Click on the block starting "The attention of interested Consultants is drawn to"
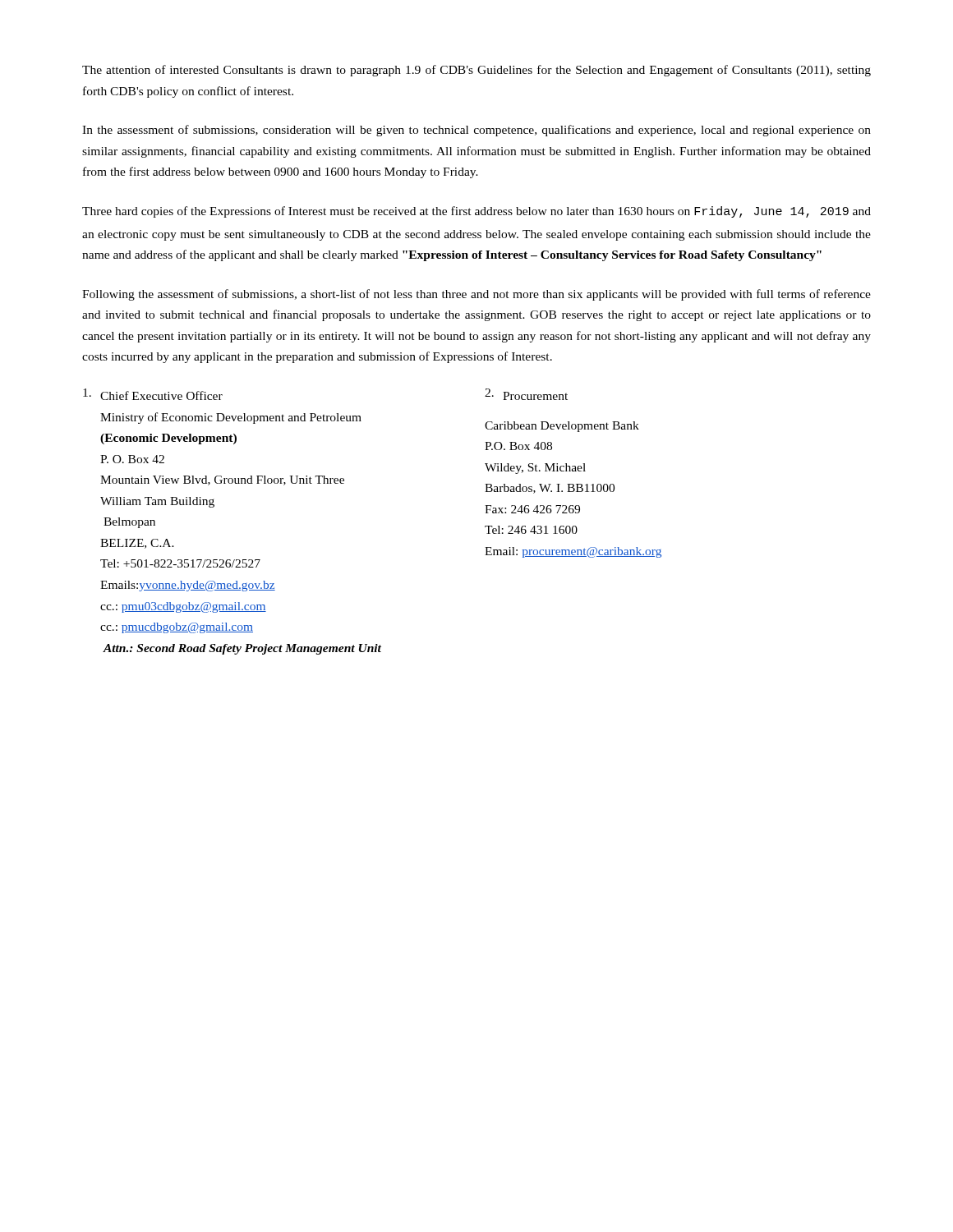The width and height of the screenshot is (953, 1232). [x=476, y=80]
